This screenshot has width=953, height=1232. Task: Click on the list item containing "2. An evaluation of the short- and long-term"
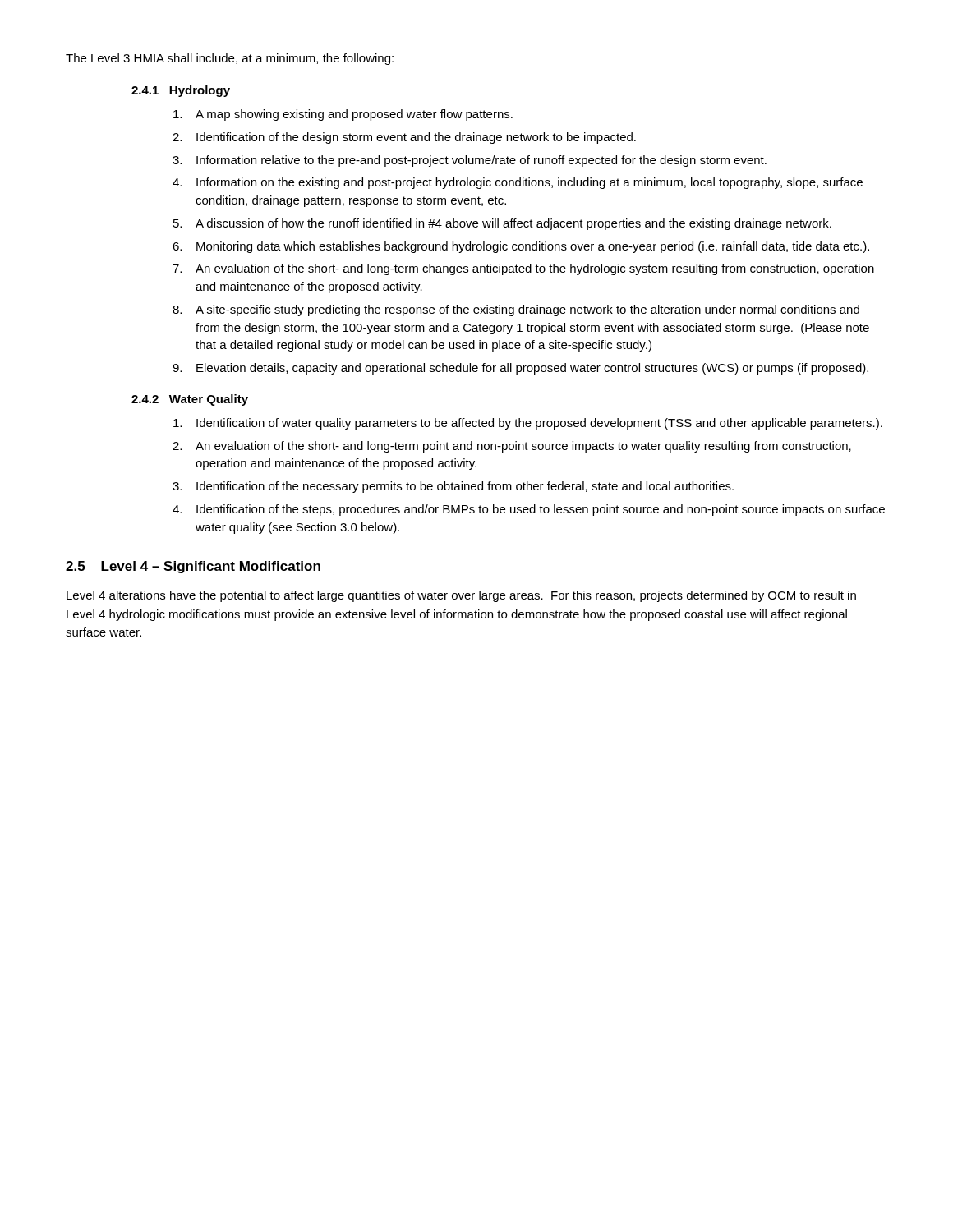point(530,454)
